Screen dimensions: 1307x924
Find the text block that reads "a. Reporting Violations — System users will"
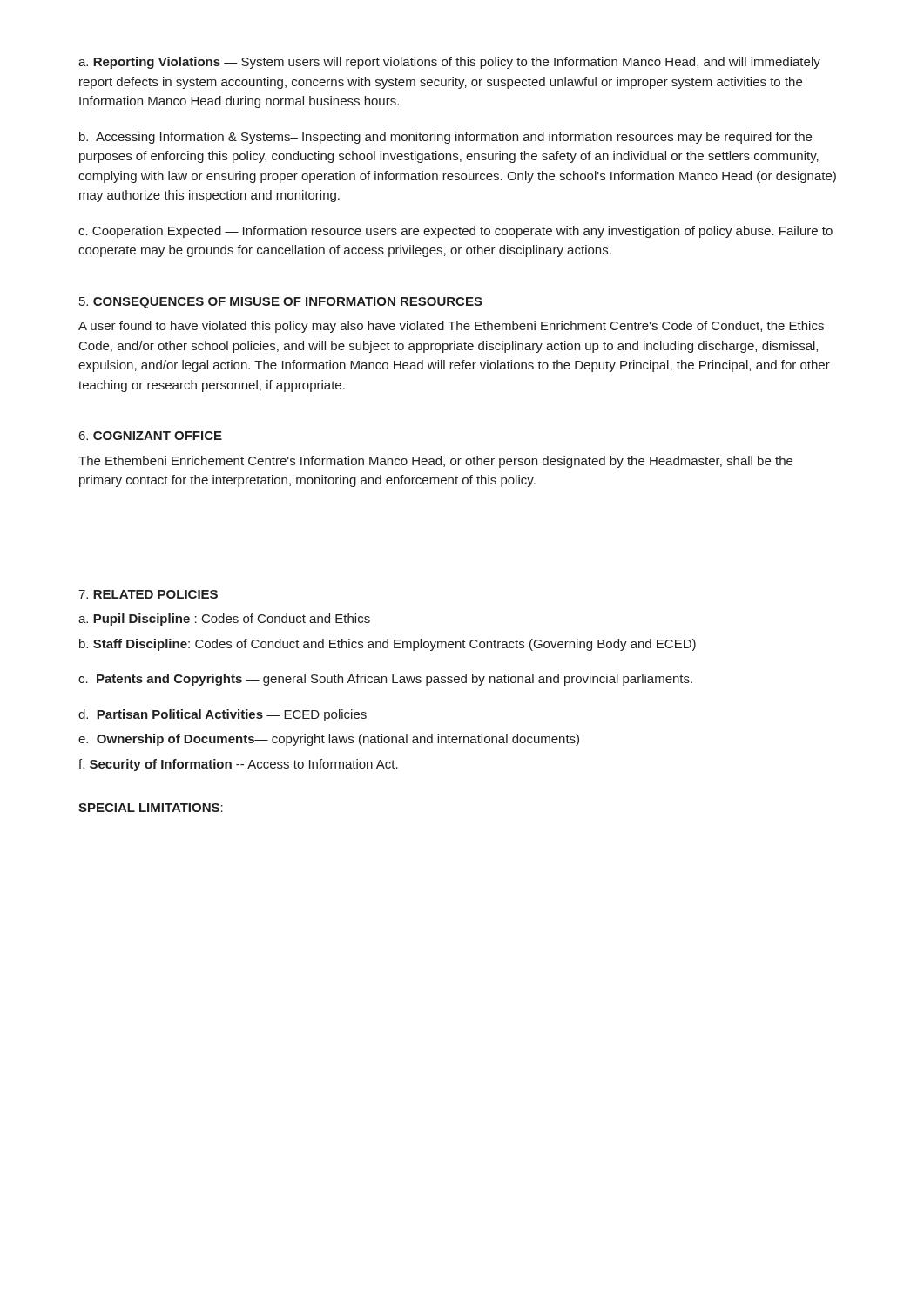point(449,81)
